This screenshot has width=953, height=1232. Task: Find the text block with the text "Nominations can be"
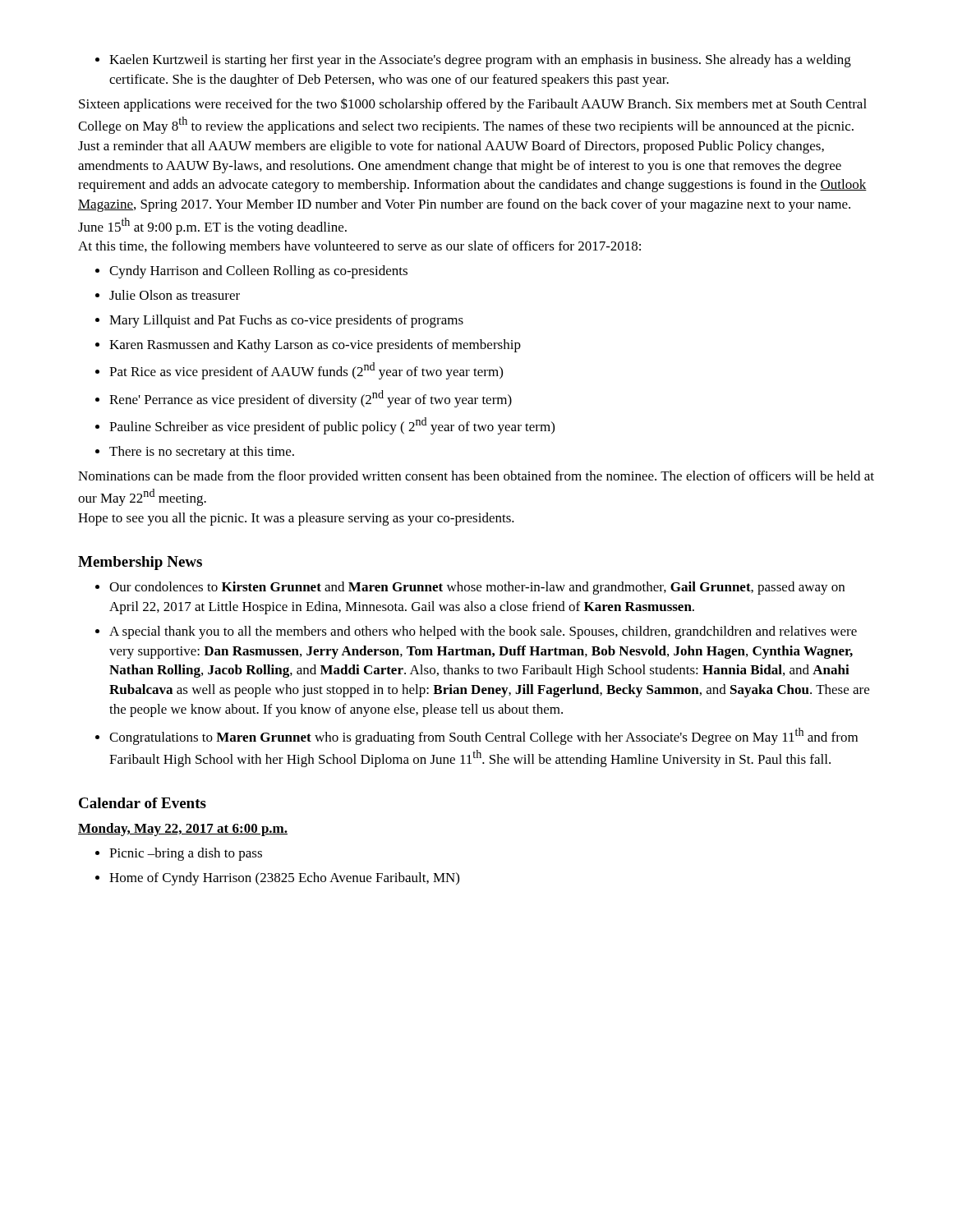pyautogui.click(x=476, y=477)
